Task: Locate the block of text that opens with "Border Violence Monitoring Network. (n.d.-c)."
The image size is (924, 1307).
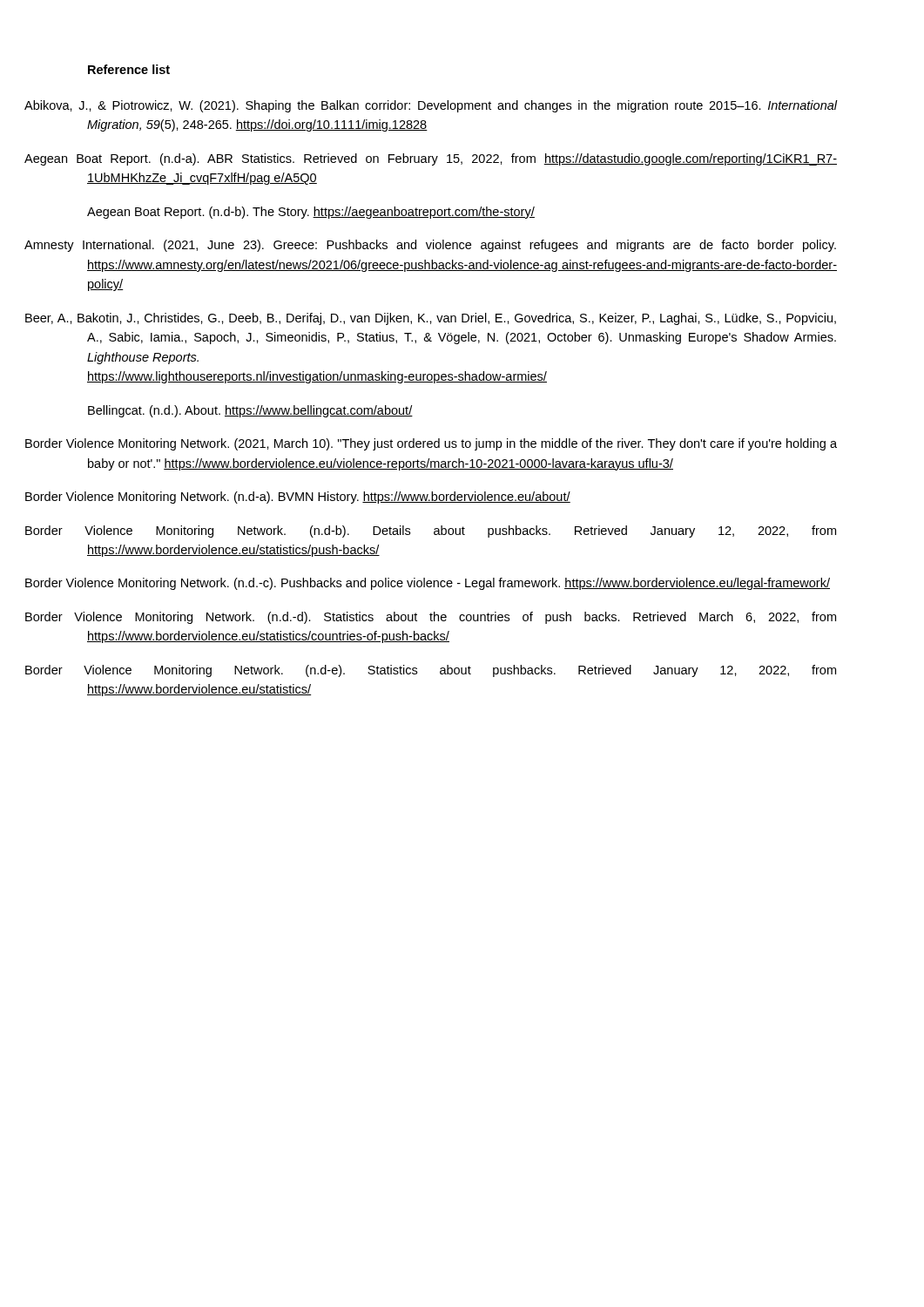Action: coord(462,584)
